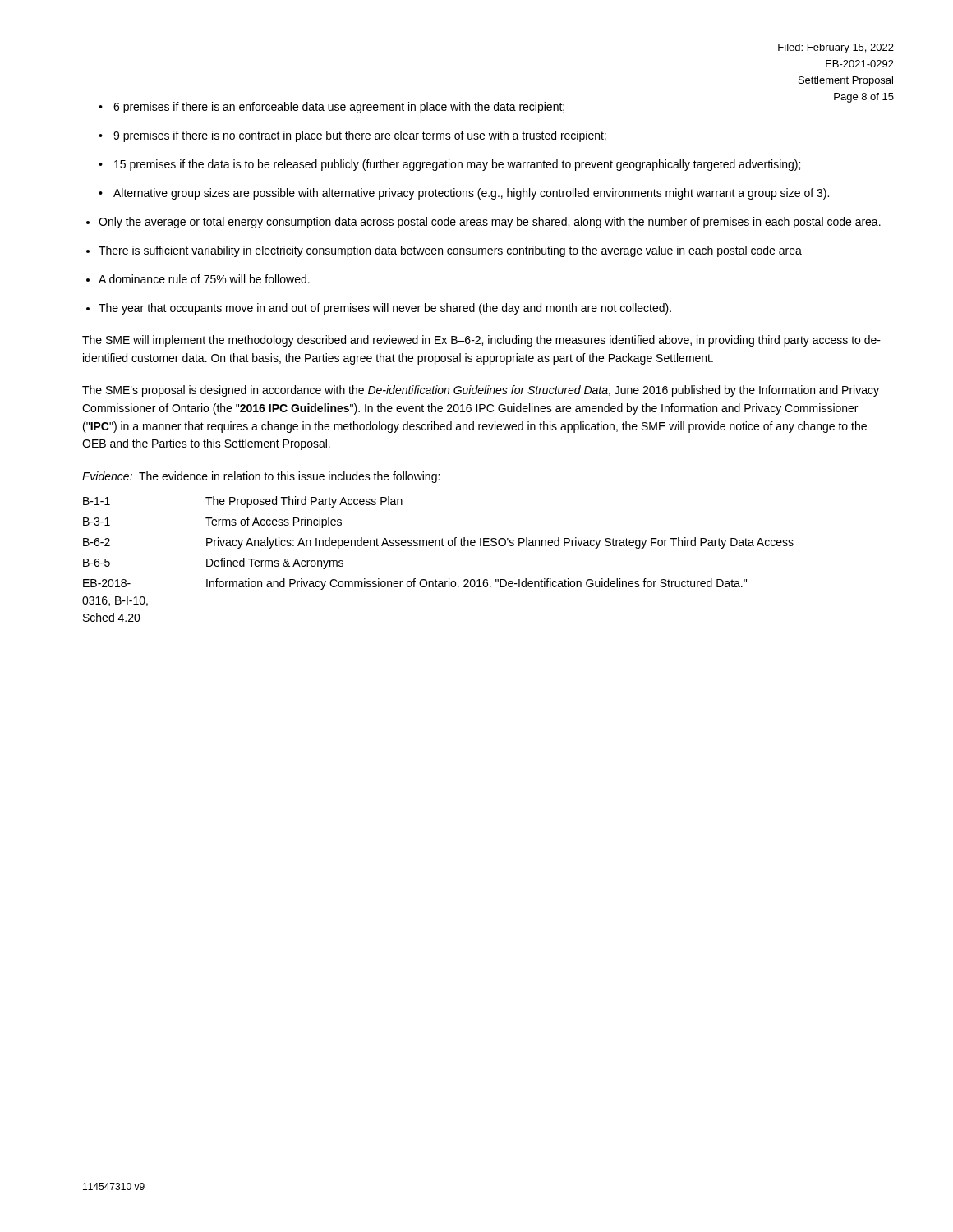Click the passage that begins "6 premises if there is an"

pos(339,107)
